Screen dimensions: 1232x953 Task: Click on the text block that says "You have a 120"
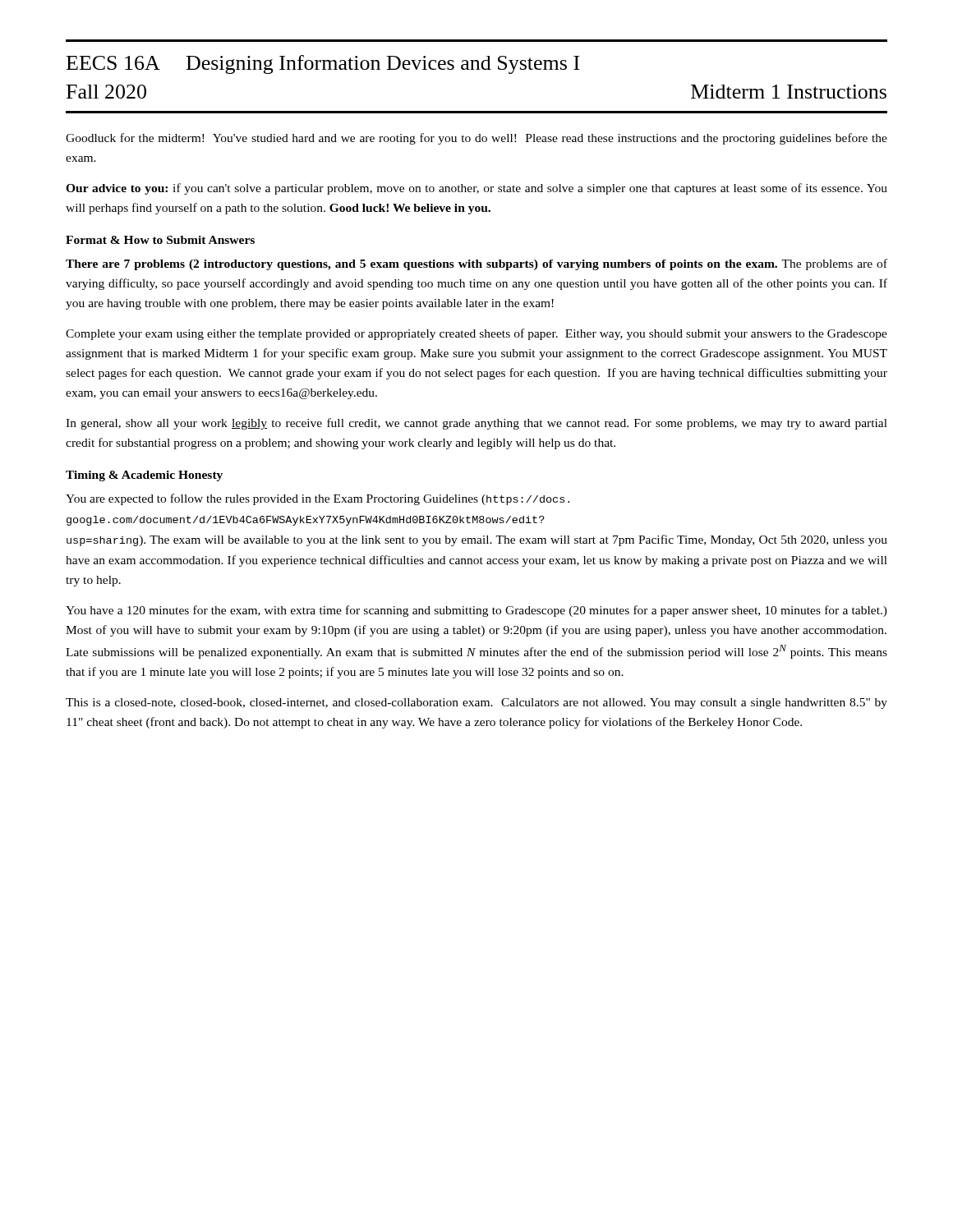point(476,641)
